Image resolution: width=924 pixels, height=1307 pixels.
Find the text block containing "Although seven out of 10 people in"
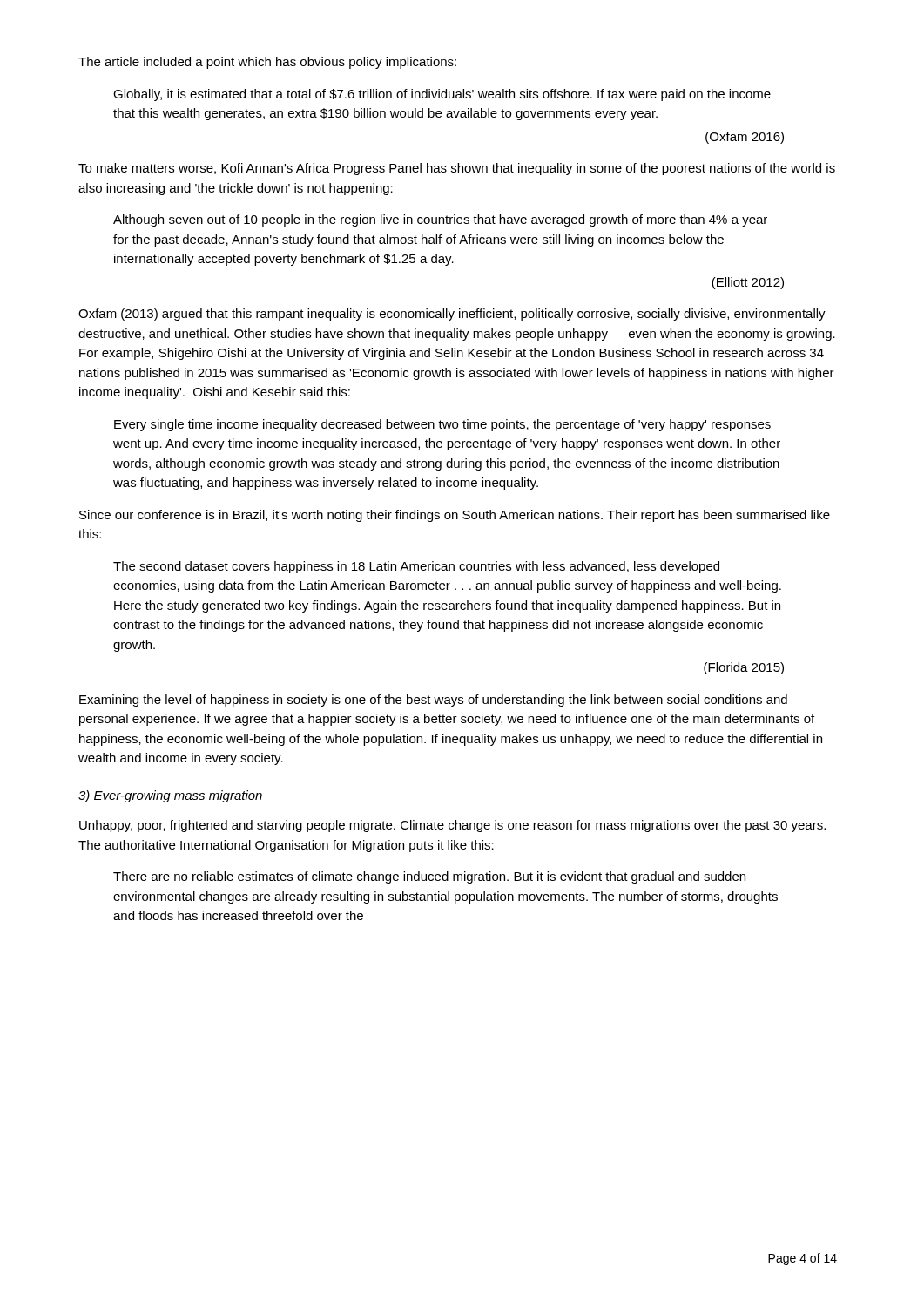pyautogui.click(x=440, y=239)
